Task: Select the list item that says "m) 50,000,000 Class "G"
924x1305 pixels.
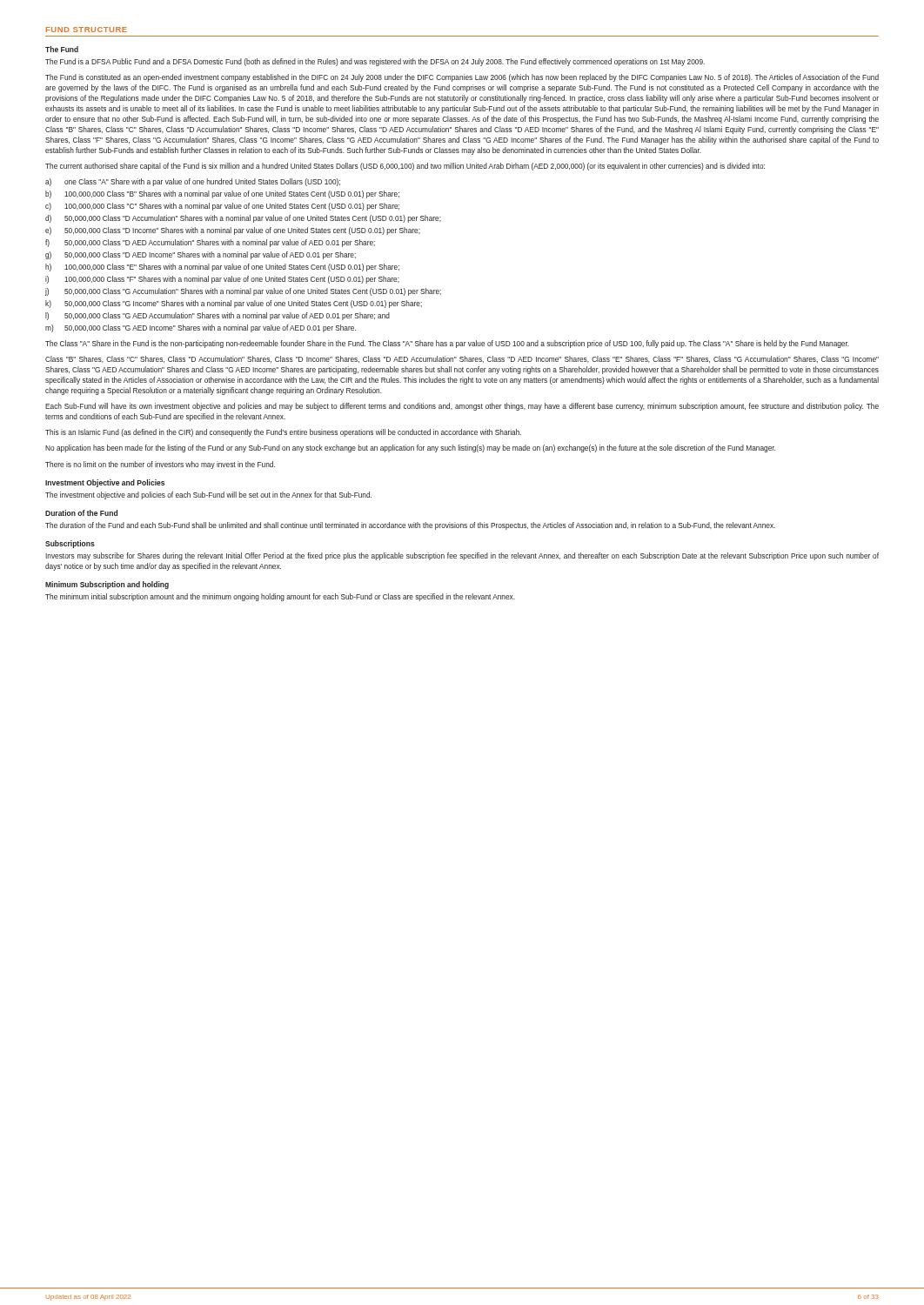Action: [201, 328]
